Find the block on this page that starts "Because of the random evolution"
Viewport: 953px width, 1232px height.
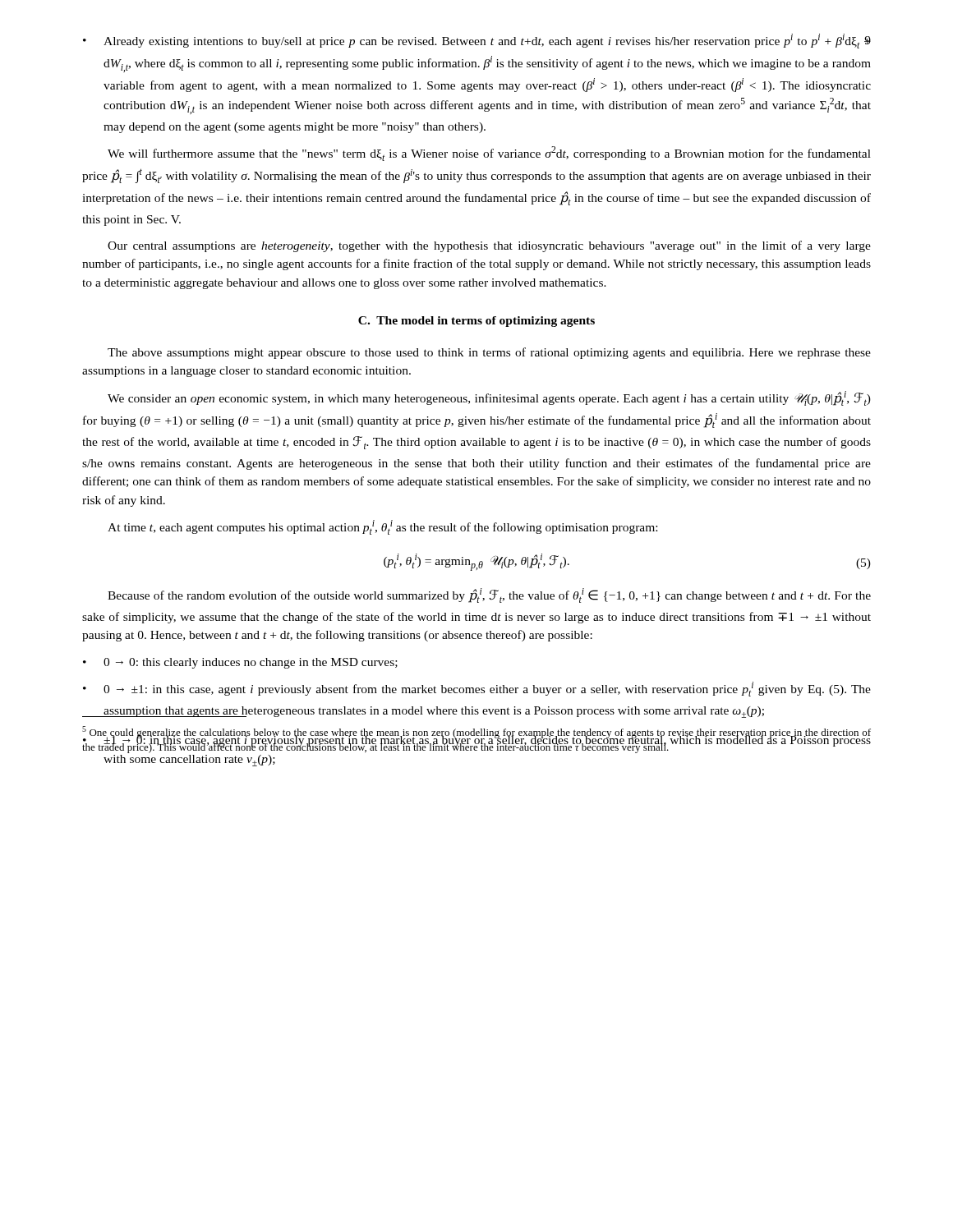coord(476,614)
